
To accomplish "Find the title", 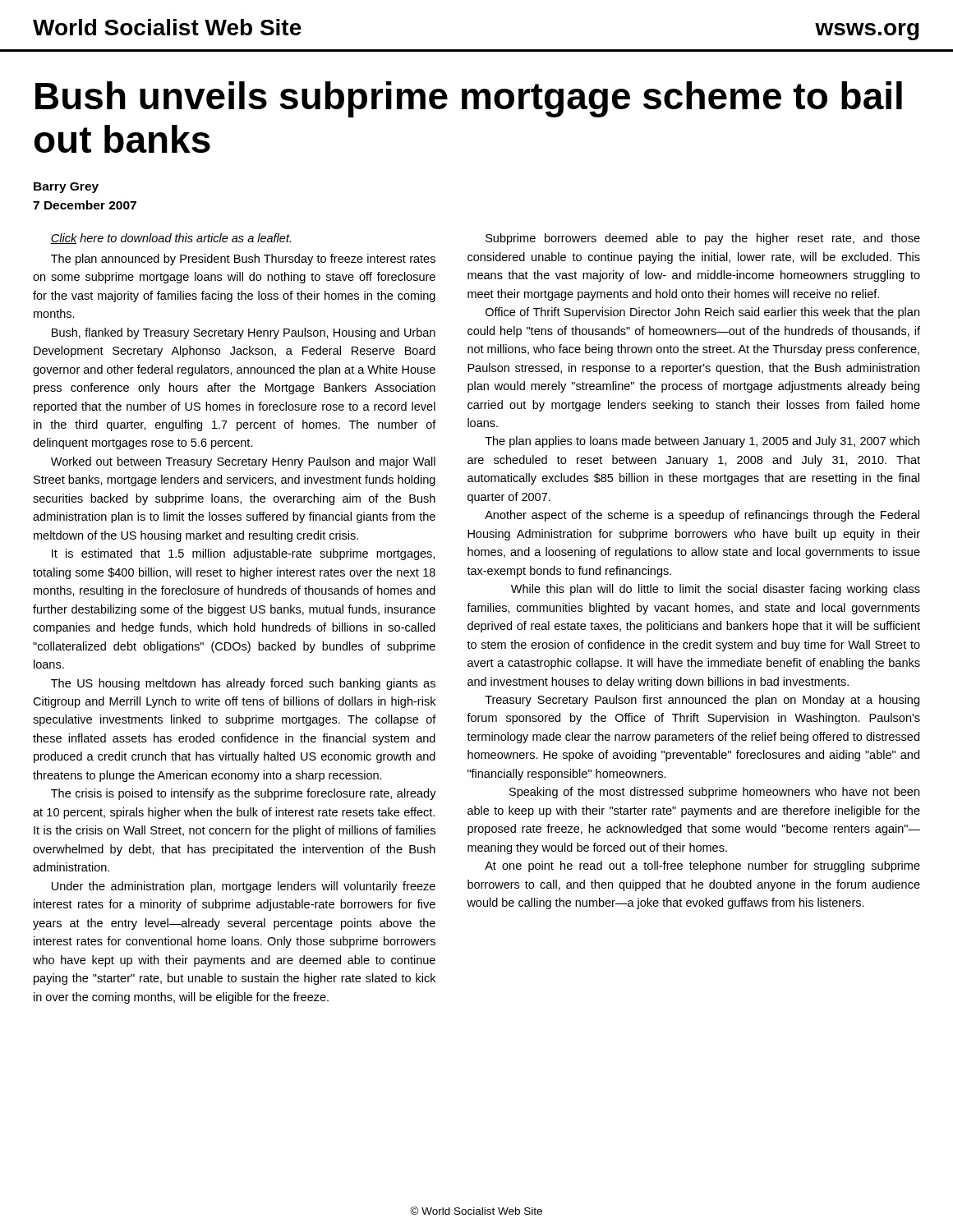I will coord(476,118).
